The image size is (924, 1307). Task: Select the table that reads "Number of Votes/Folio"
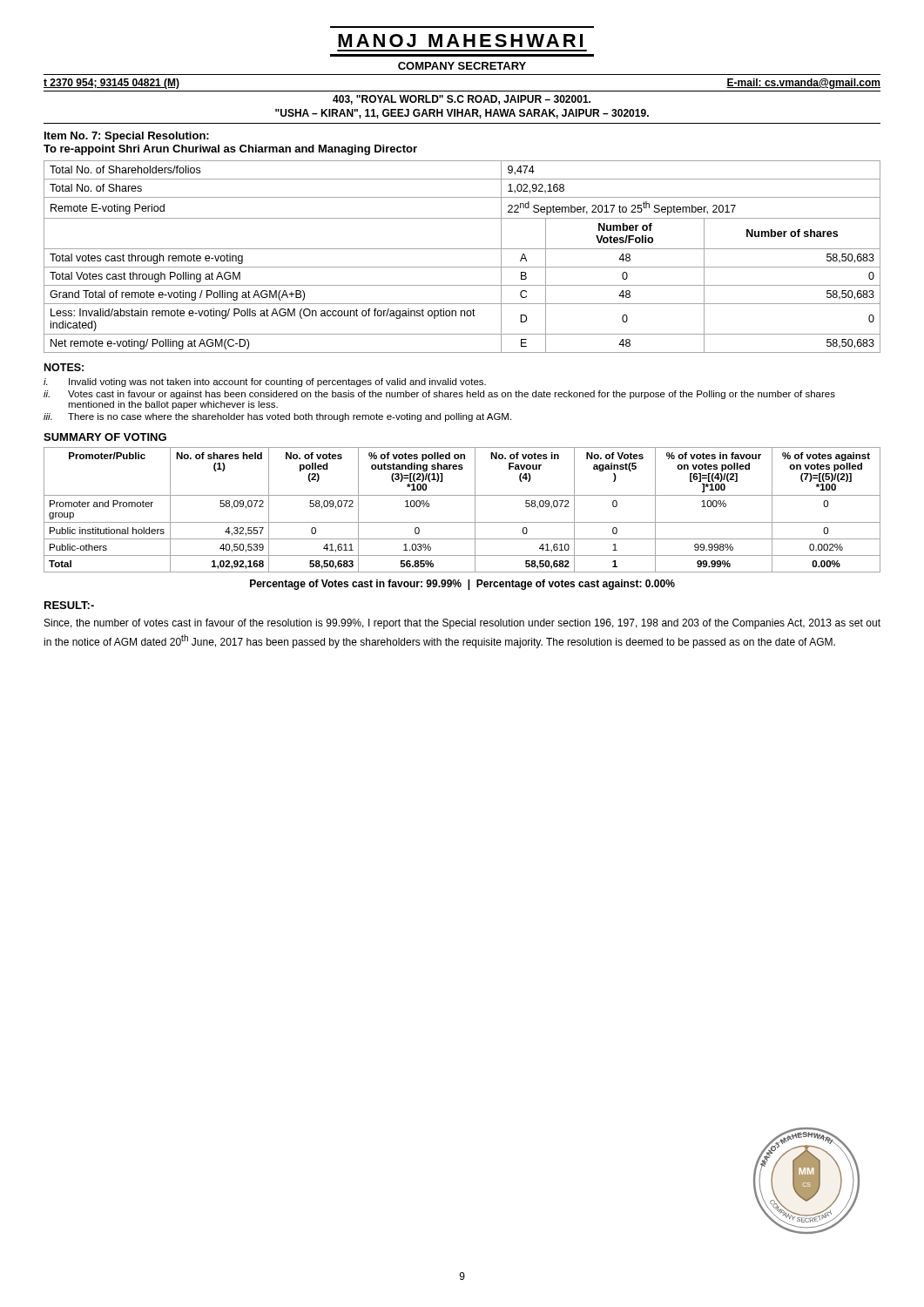[462, 257]
